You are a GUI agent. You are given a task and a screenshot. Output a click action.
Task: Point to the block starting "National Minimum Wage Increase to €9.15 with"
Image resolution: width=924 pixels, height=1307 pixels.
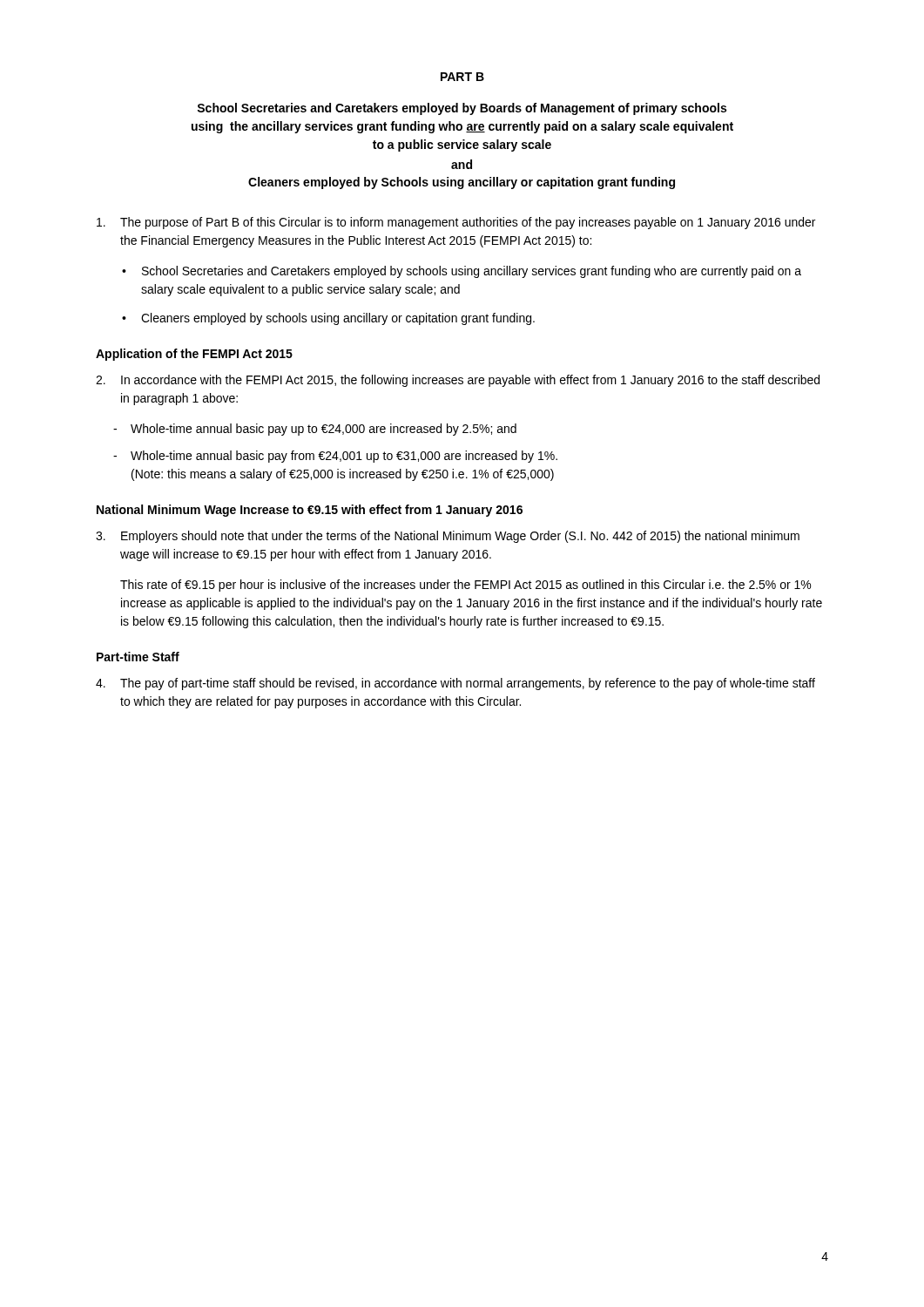[462, 510]
